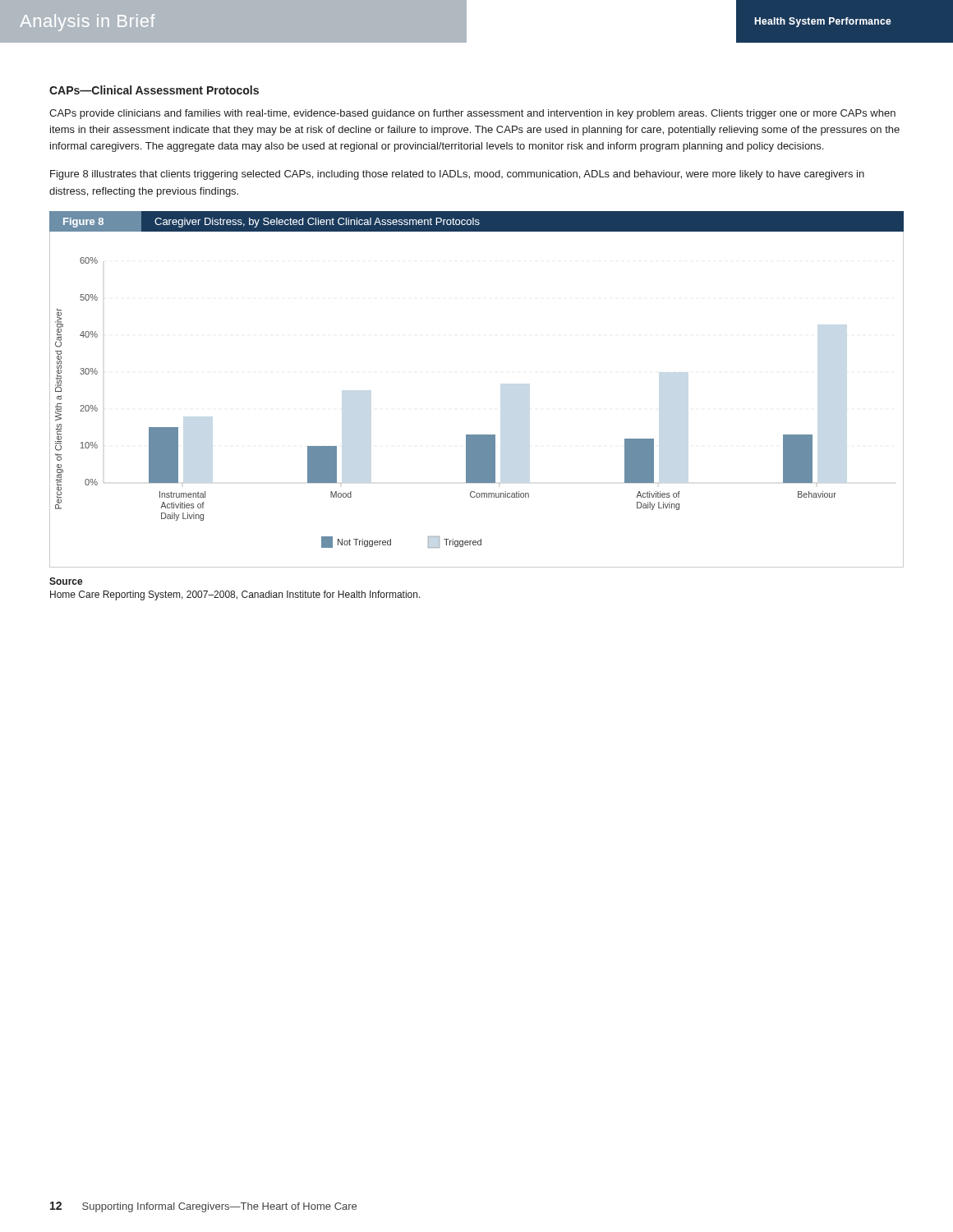Click on the block starting "Source Home Care Reporting System,"
The width and height of the screenshot is (953, 1232).
[66, 581]
